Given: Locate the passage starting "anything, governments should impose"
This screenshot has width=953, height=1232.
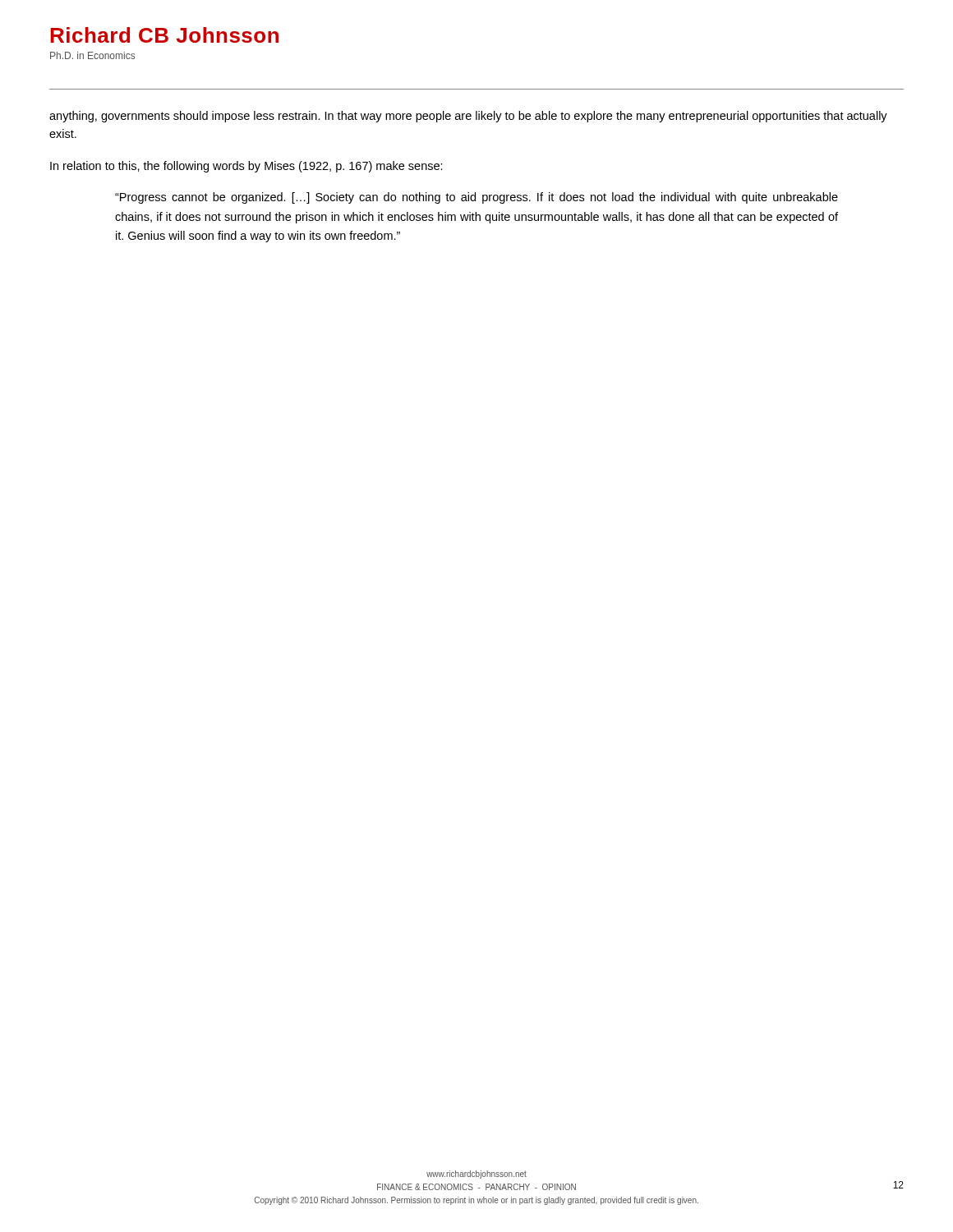Looking at the screenshot, I should 476,125.
